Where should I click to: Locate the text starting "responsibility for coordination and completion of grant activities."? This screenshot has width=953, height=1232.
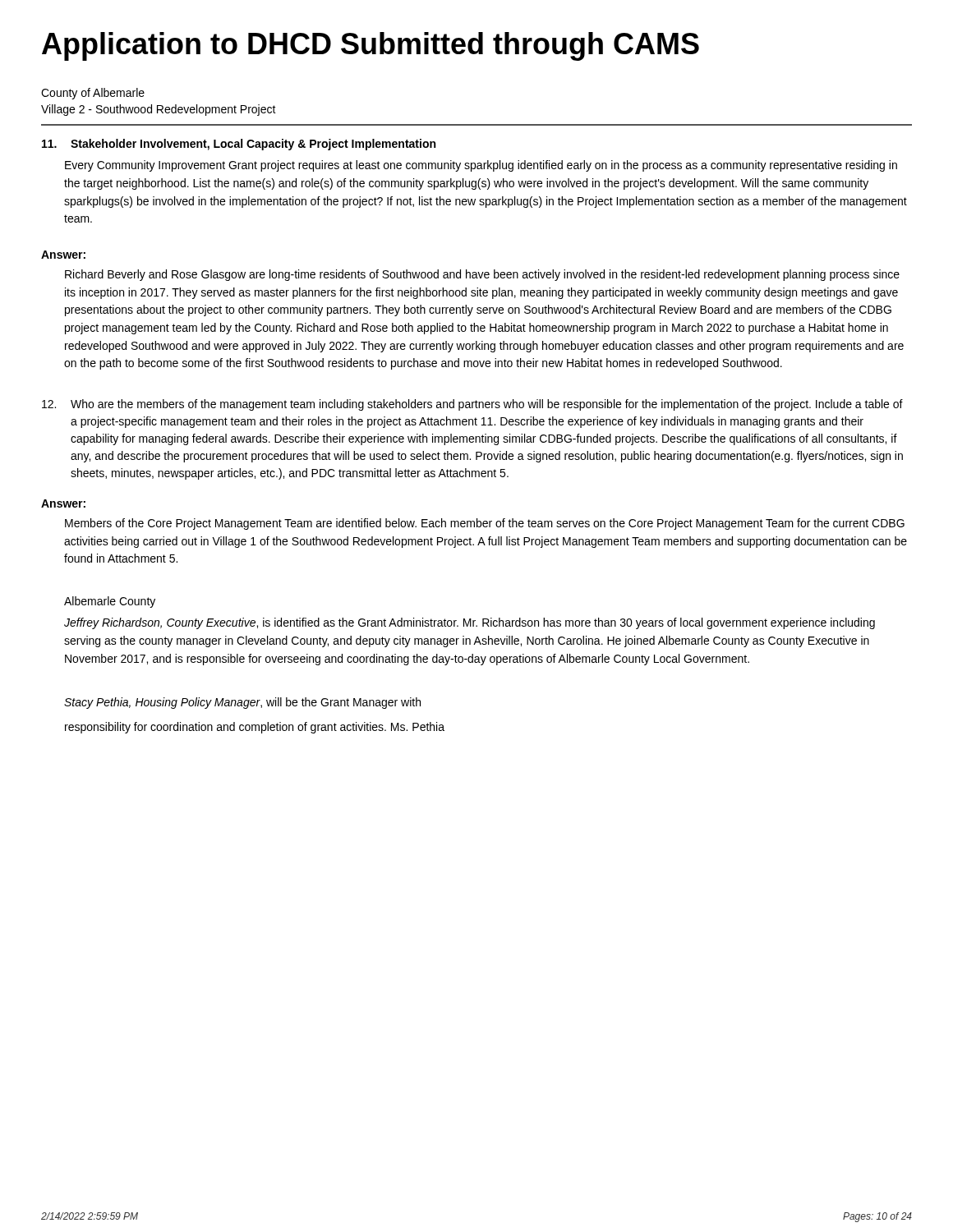tap(254, 727)
